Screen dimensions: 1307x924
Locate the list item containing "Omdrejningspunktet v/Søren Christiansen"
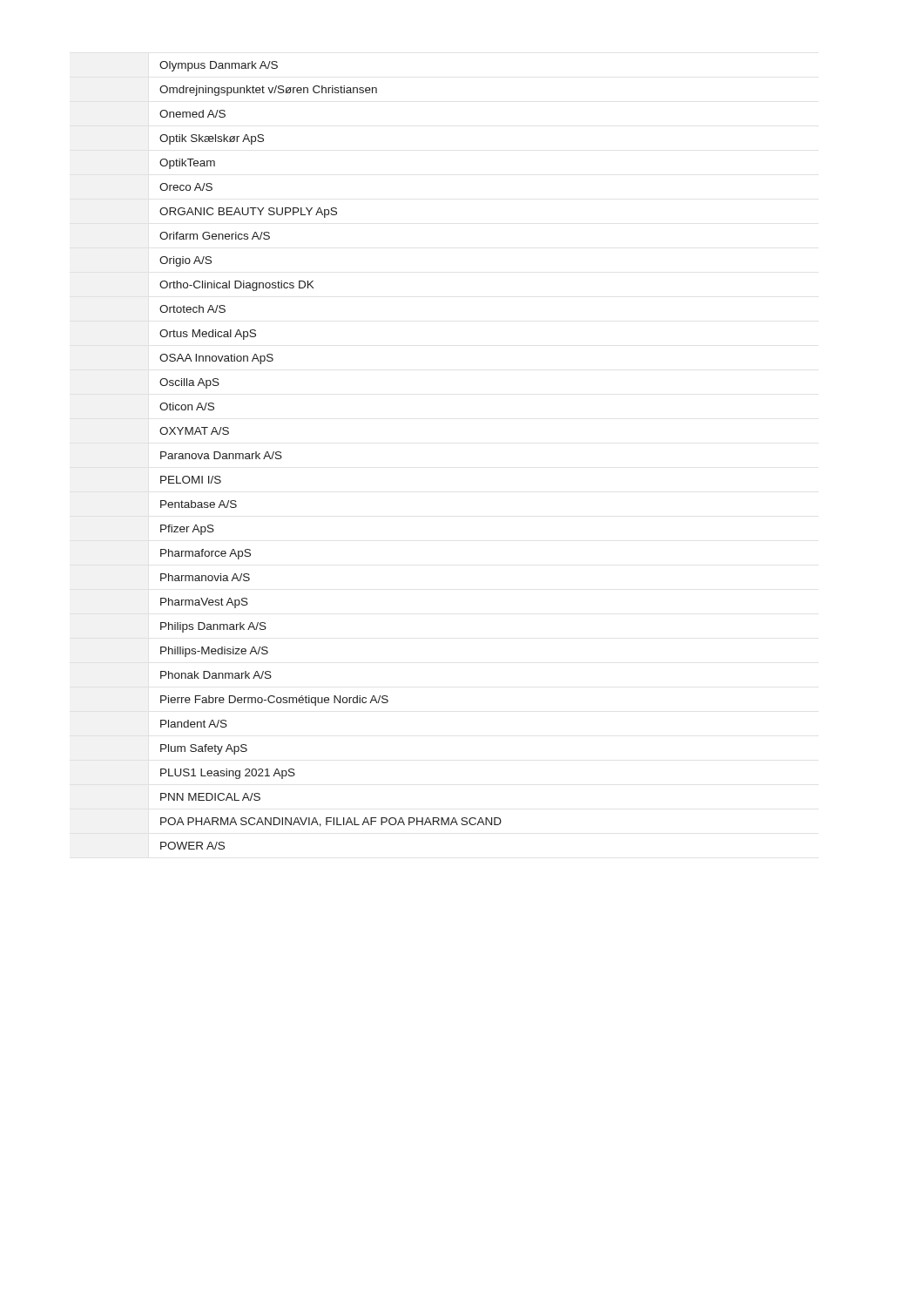(268, 91)
